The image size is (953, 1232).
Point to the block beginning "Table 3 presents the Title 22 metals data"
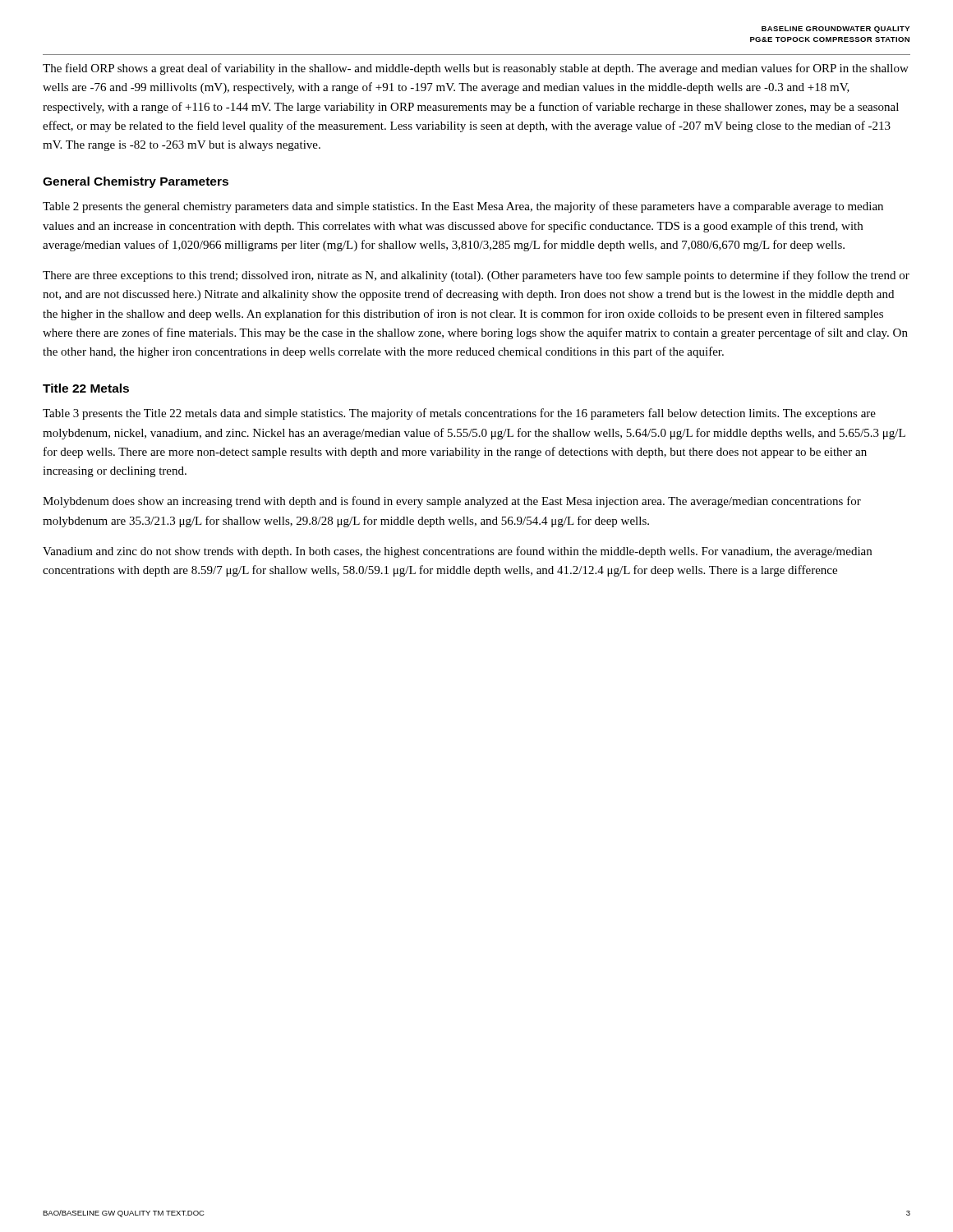coord(474,442)
